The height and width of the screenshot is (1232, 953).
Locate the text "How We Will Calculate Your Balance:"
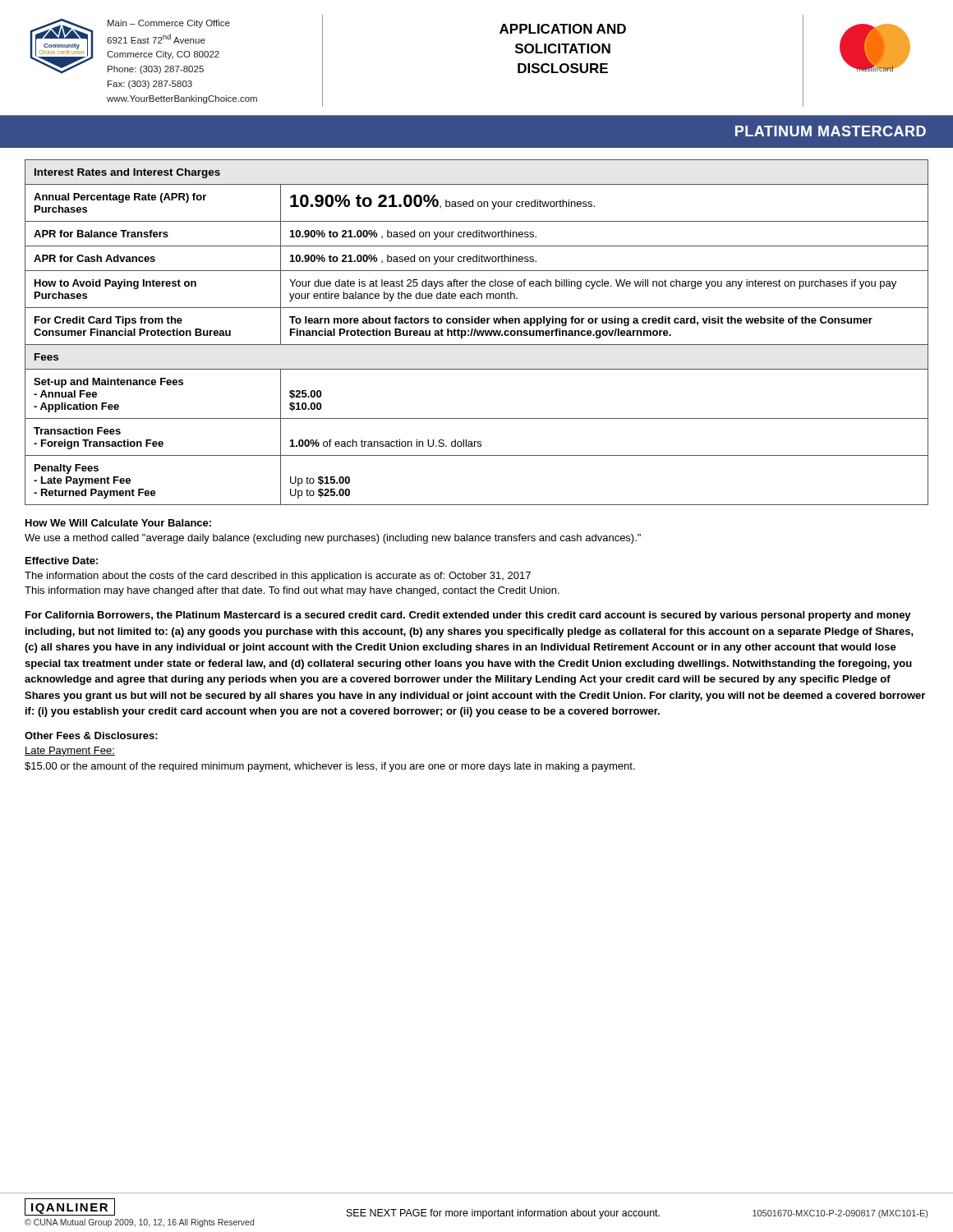coord(118,522)
